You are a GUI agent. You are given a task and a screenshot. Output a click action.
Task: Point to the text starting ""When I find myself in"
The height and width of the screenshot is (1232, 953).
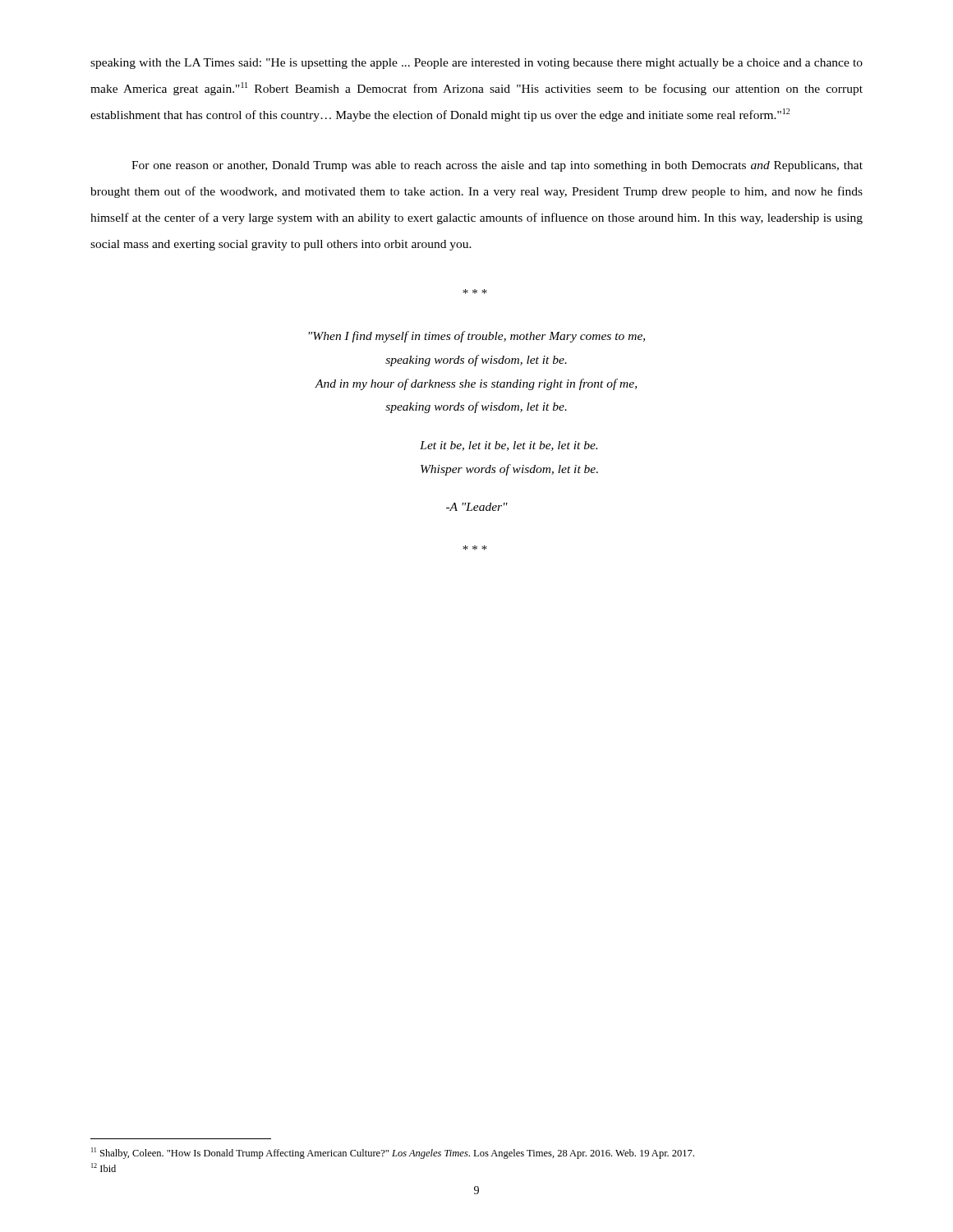pos(476,422)
